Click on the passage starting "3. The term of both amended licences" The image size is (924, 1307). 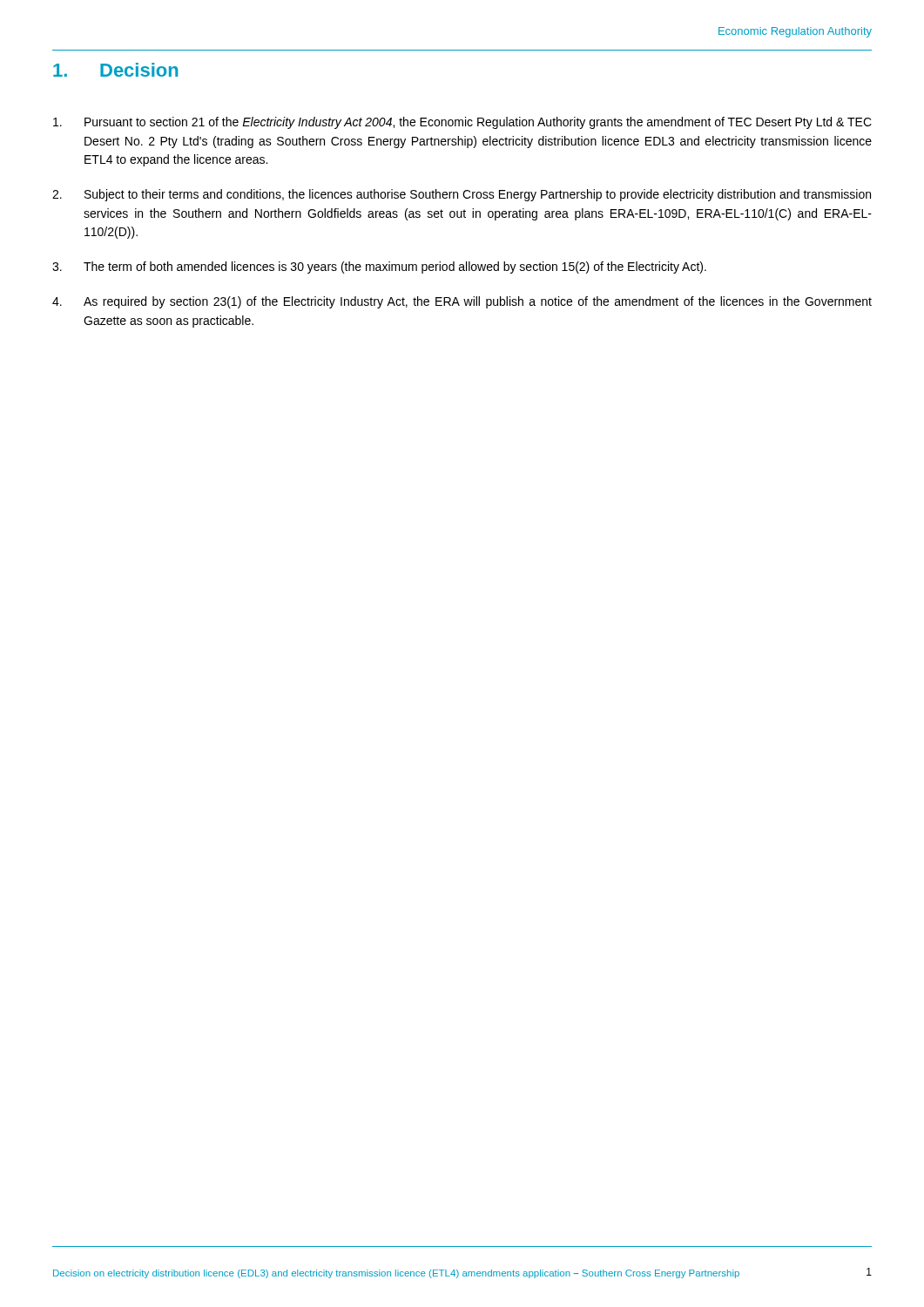click(x=462, y=267)
